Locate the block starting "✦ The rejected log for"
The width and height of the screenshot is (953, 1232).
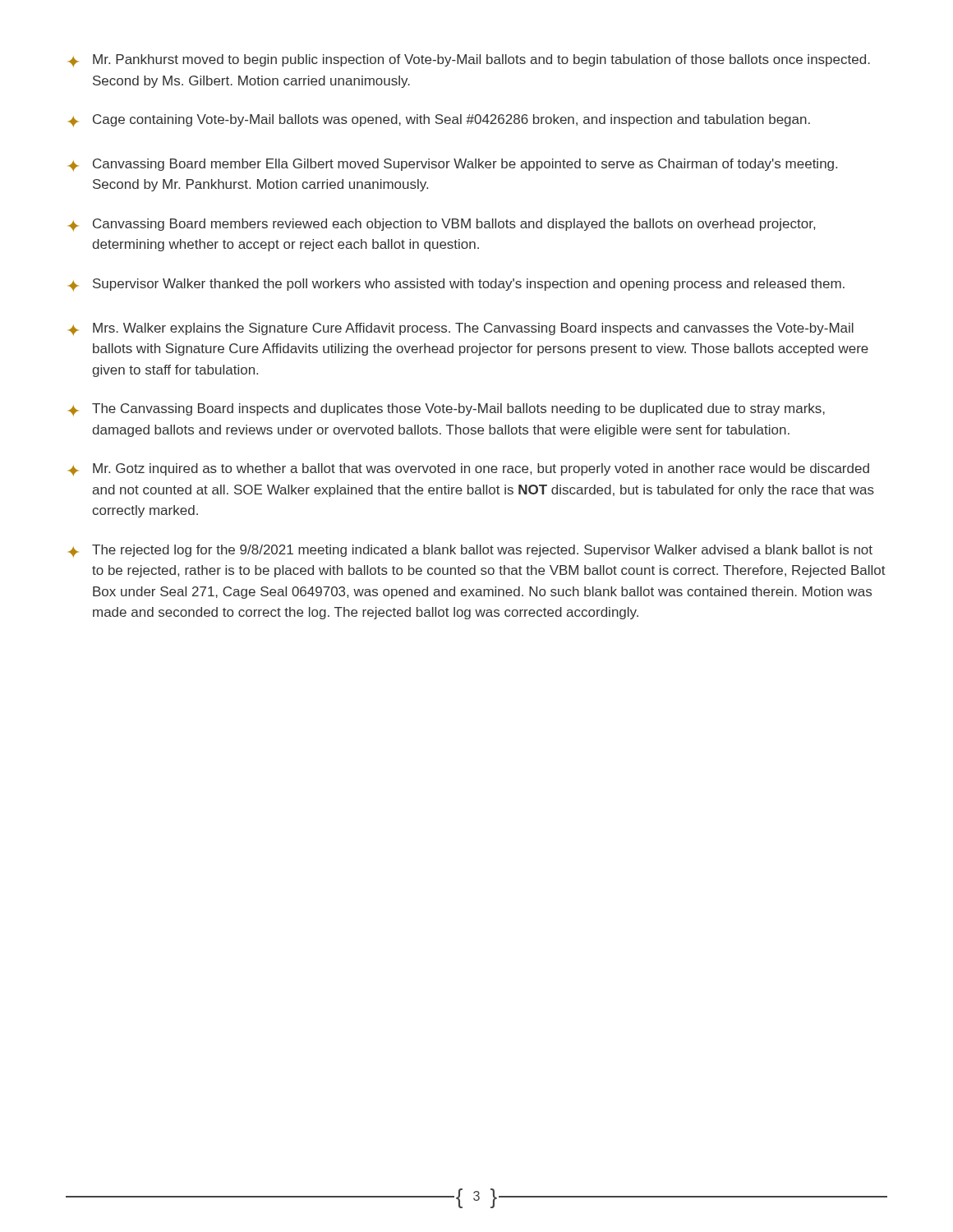point(476,581)
